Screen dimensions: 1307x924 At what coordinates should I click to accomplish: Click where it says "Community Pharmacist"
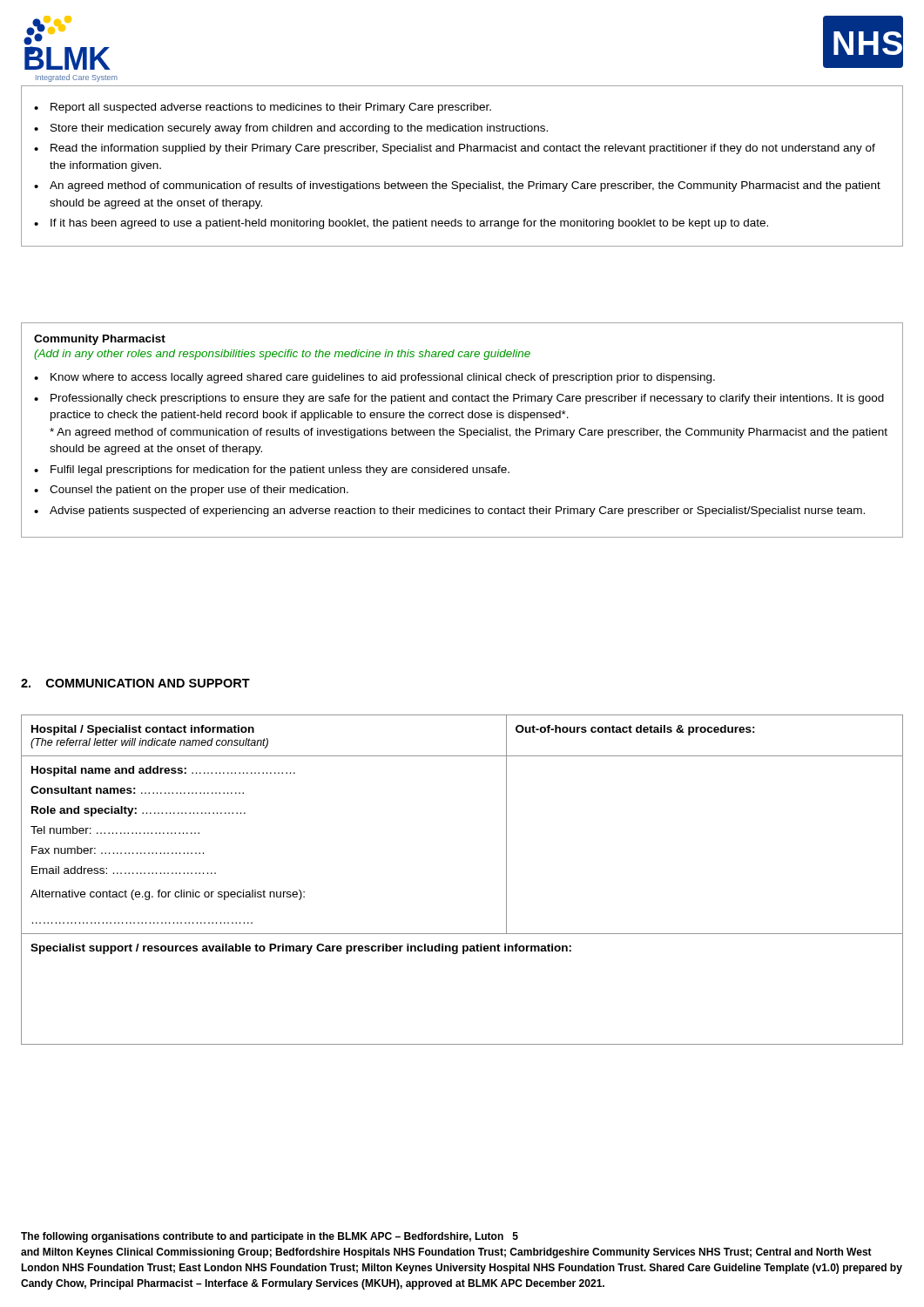coord(100,339)
